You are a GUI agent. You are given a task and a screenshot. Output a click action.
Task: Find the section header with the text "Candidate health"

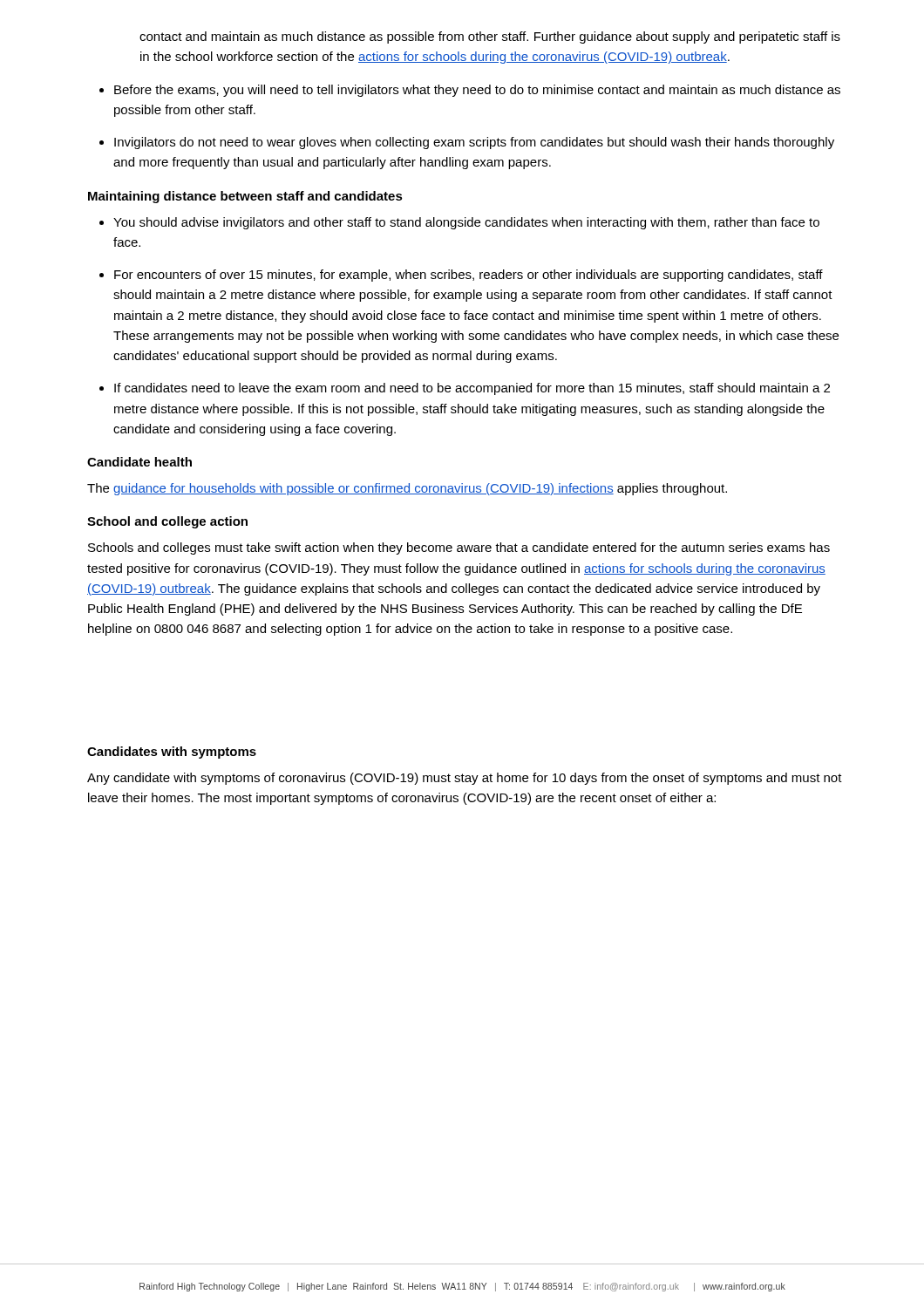pyautogui.click(x=140, y=462)
